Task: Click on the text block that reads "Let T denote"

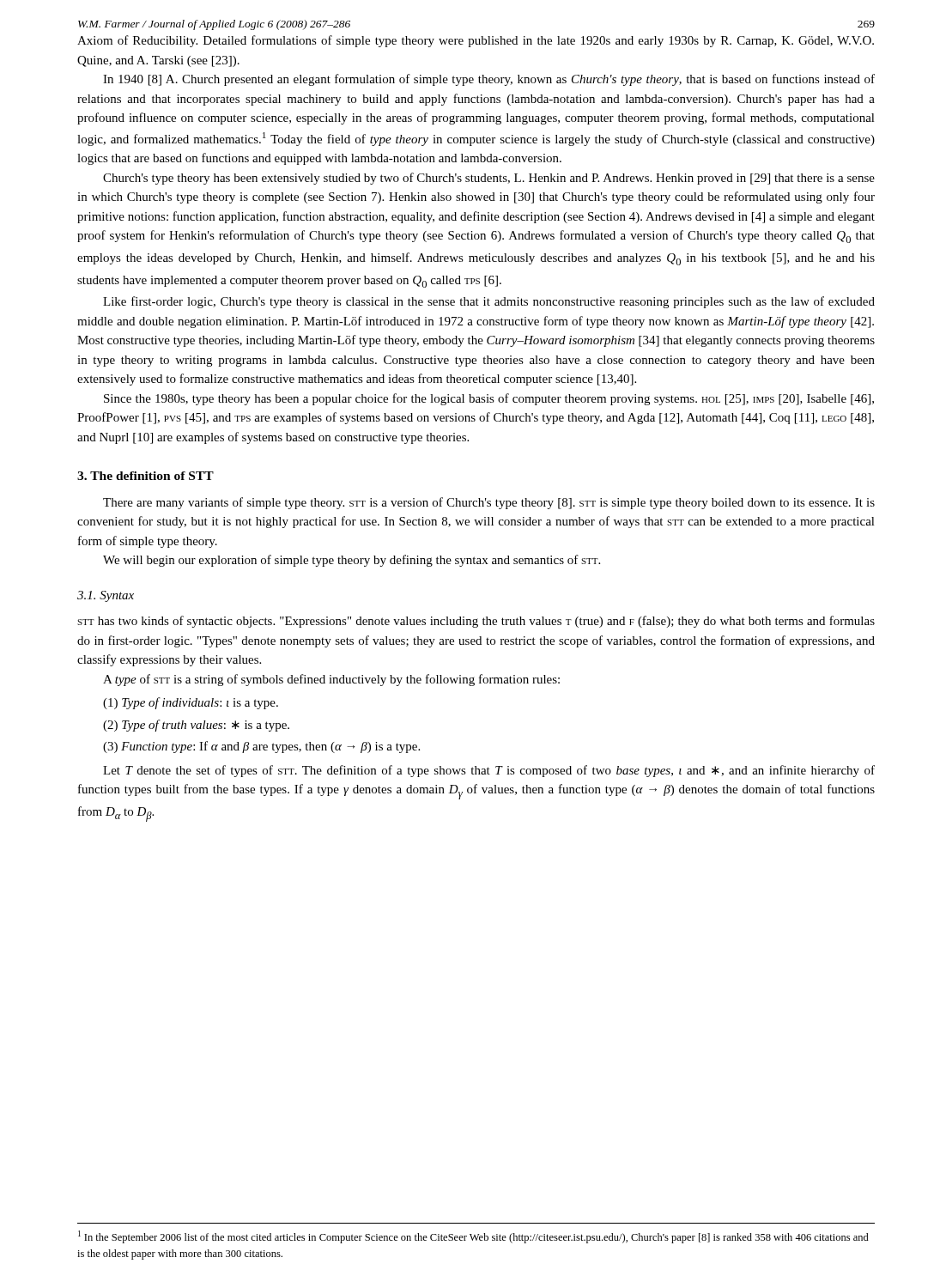Action: [x=476, y=792]
